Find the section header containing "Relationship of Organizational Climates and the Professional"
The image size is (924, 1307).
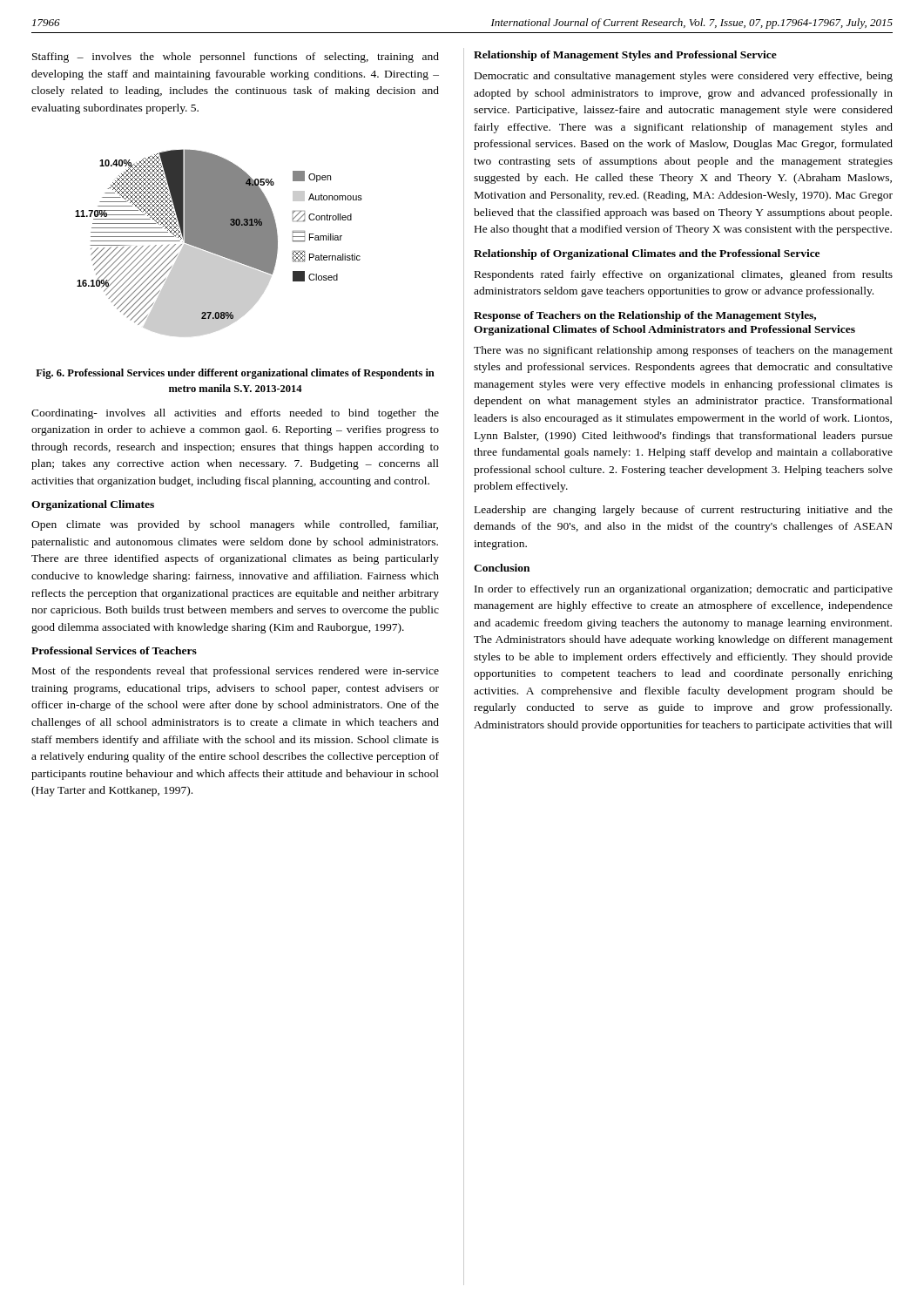[x=647, y=253]
